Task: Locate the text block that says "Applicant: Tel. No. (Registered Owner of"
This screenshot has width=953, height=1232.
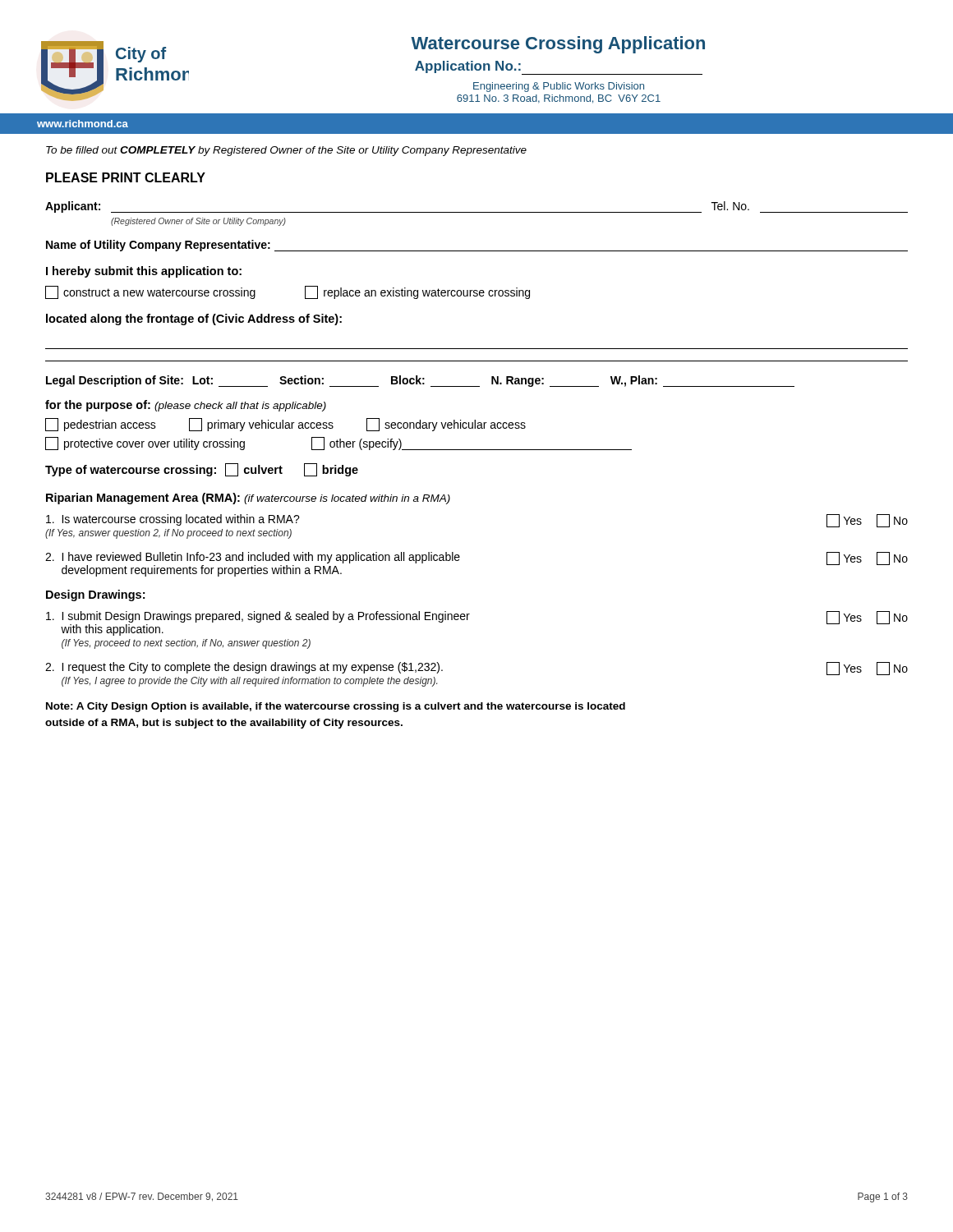Action: [476, 211]
